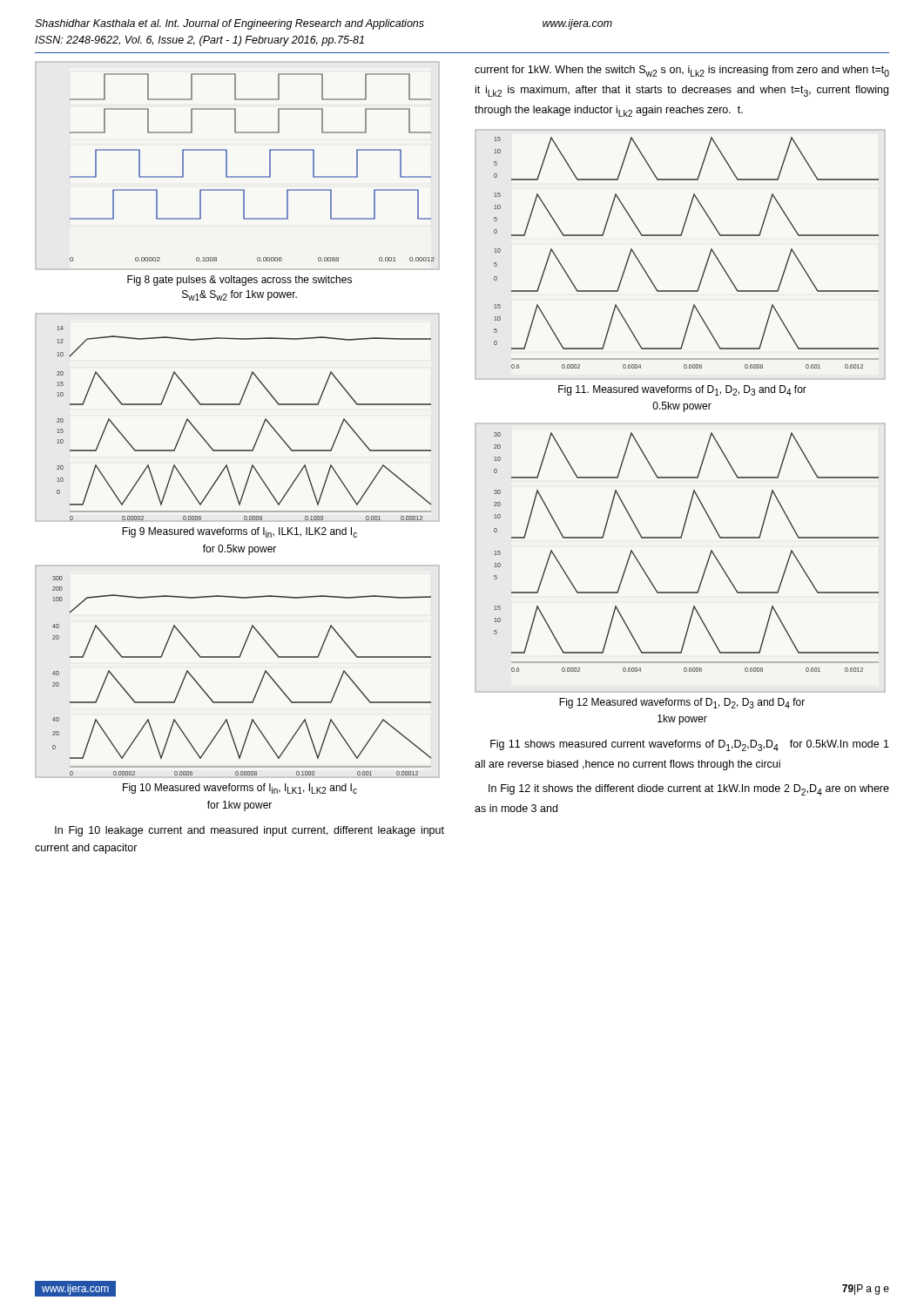
Task: Select the text block with the text "In Fig 10 leakage current"
Action: (240, 839)
